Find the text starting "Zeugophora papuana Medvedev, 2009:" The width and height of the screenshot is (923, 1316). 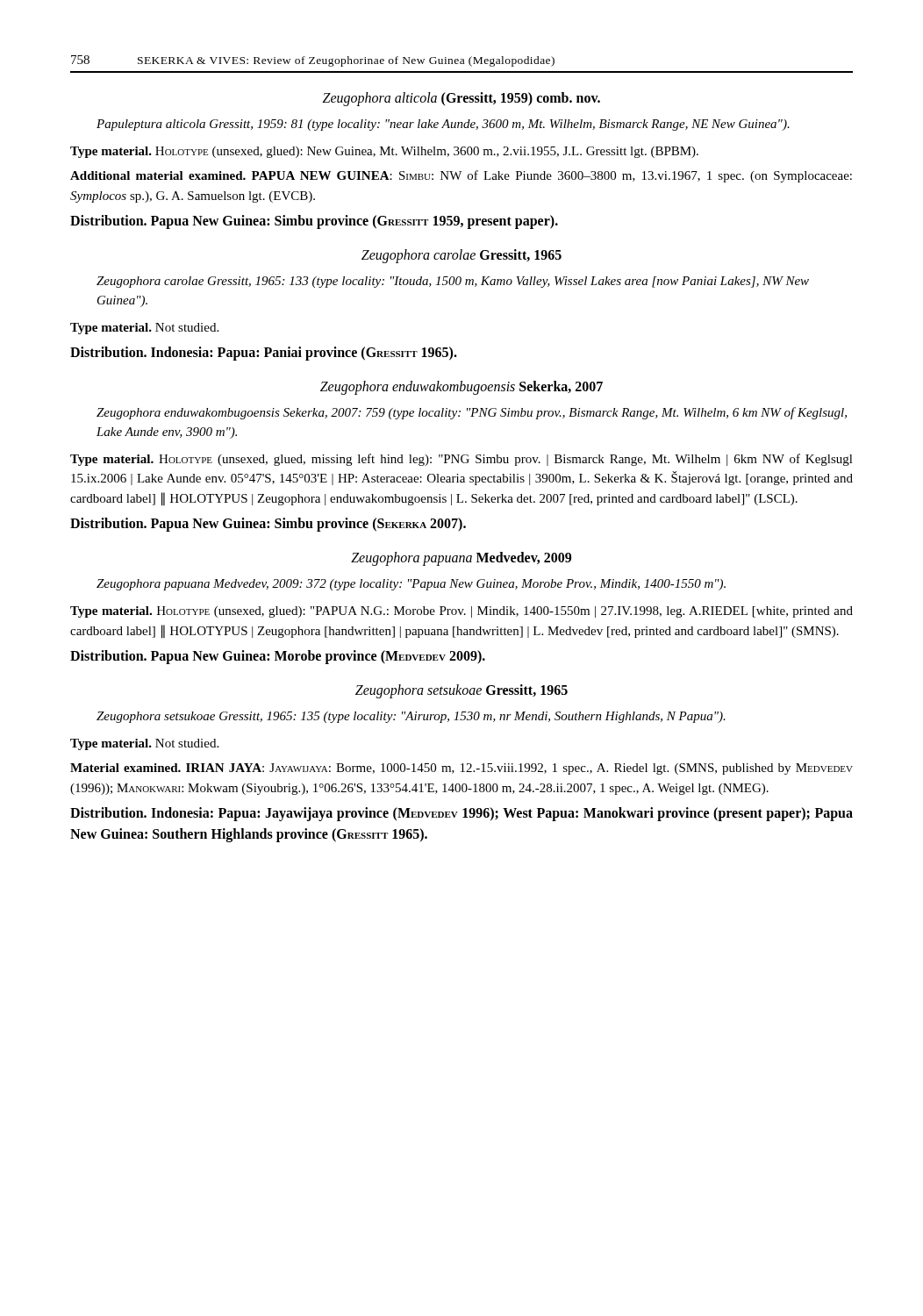click(x=412, y=584)
